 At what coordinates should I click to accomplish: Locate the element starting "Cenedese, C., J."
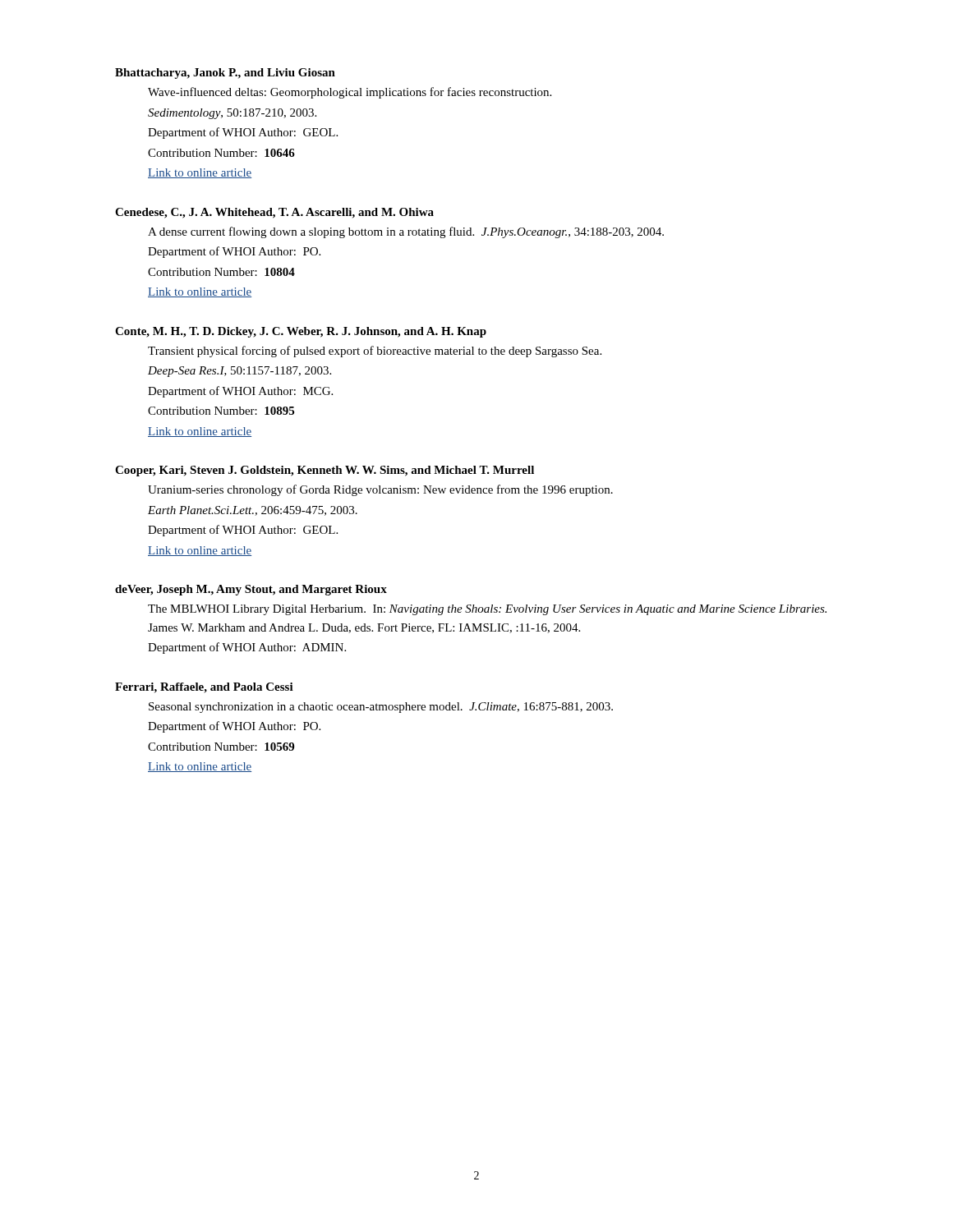274,213
